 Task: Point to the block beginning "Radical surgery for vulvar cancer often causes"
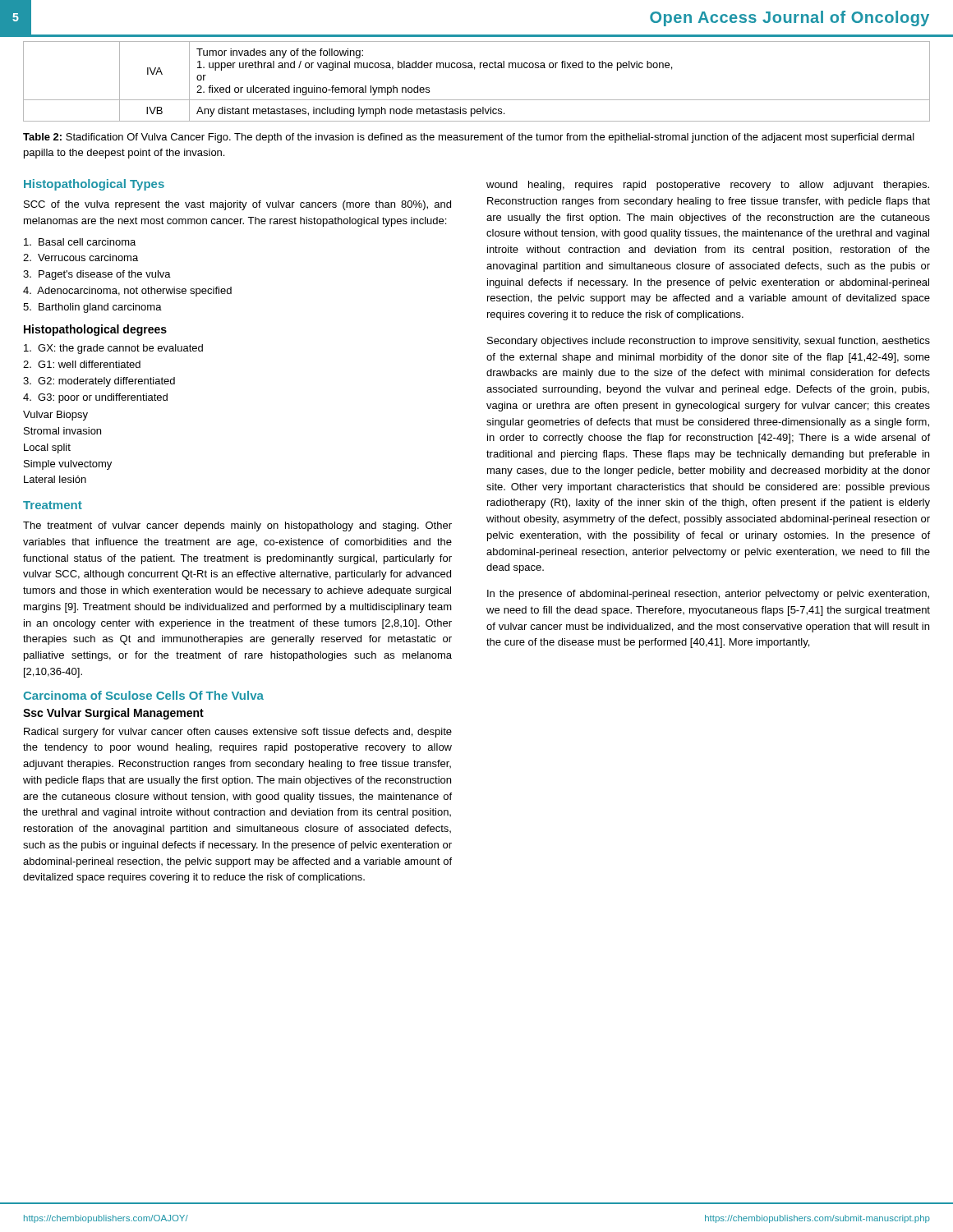click(237, 804)
